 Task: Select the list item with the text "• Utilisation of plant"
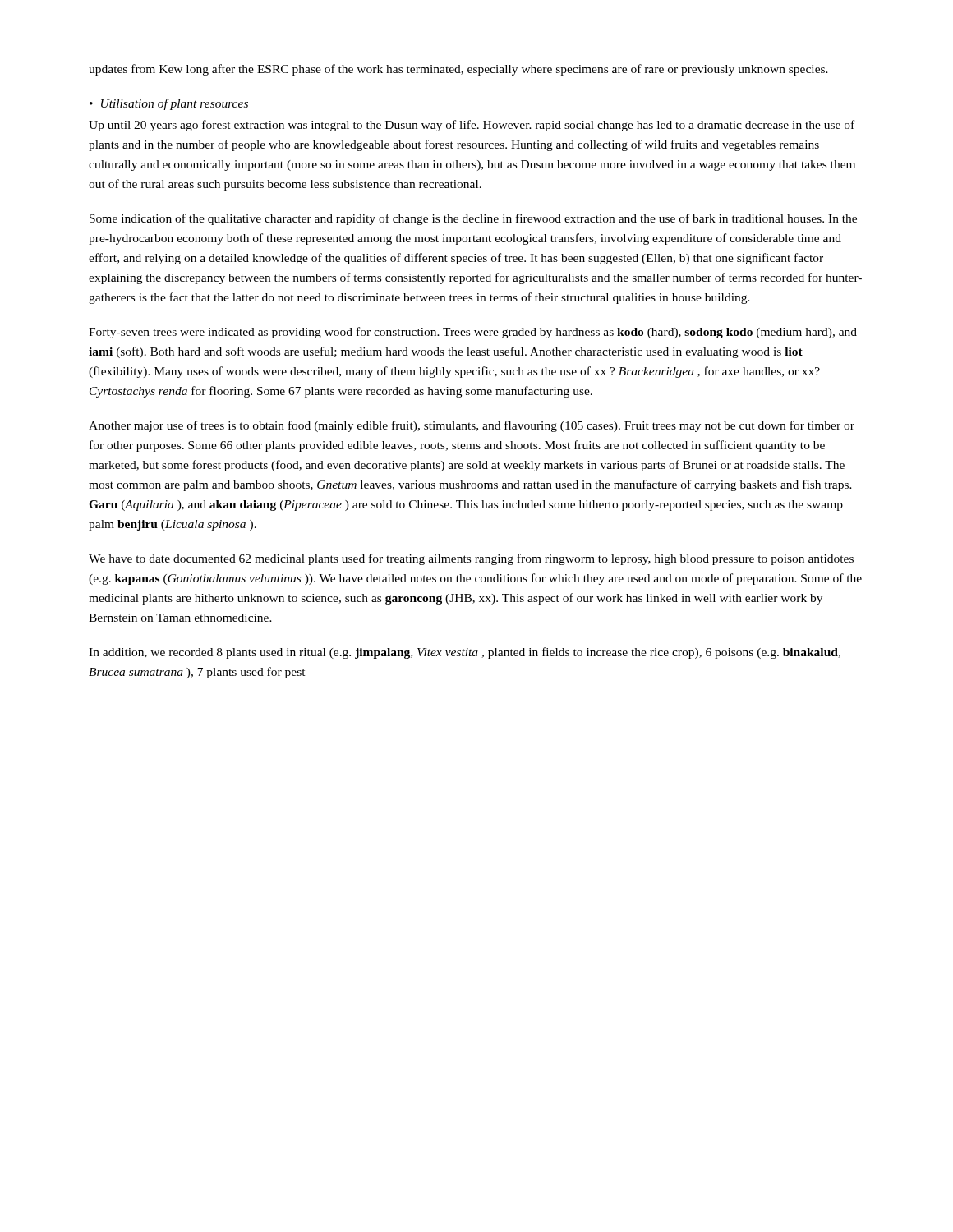(x=169, y=103)
